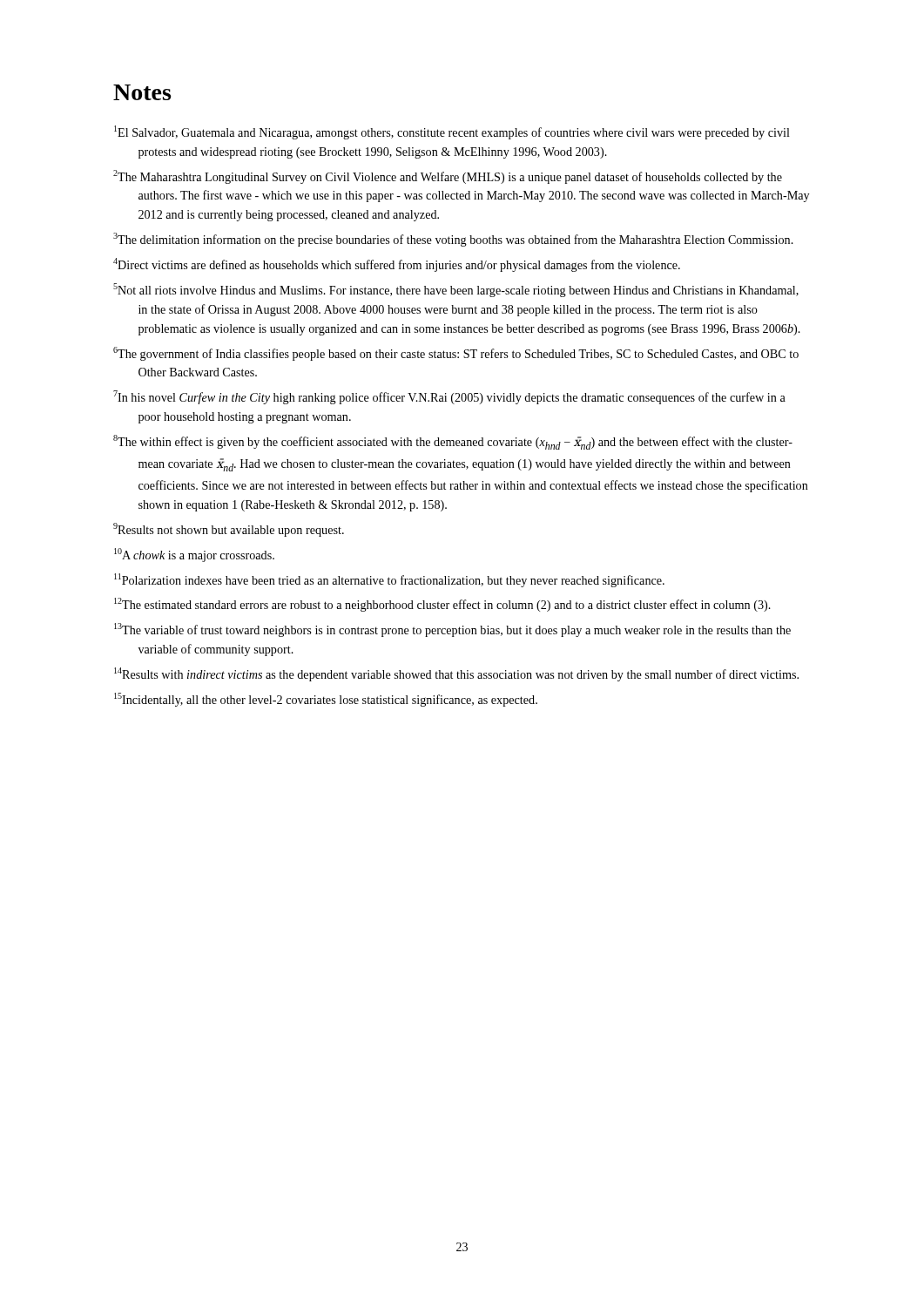This screenshot has width=924, height=1307.
Task: Find the list item that reads "8The within effect is given by the coefficient"
Action: 461,472
